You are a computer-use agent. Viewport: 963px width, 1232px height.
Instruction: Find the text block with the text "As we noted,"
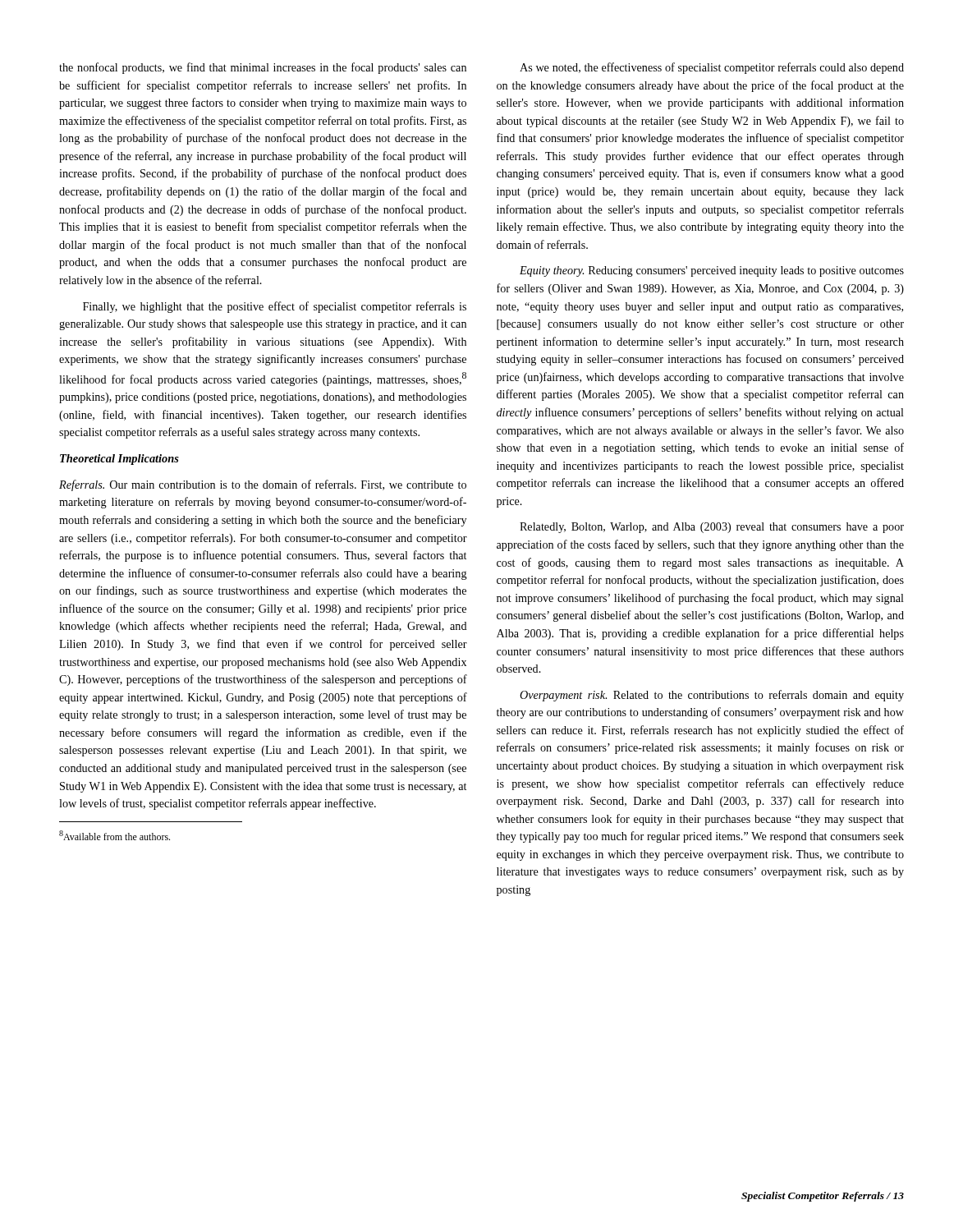[x=700, y=157]
